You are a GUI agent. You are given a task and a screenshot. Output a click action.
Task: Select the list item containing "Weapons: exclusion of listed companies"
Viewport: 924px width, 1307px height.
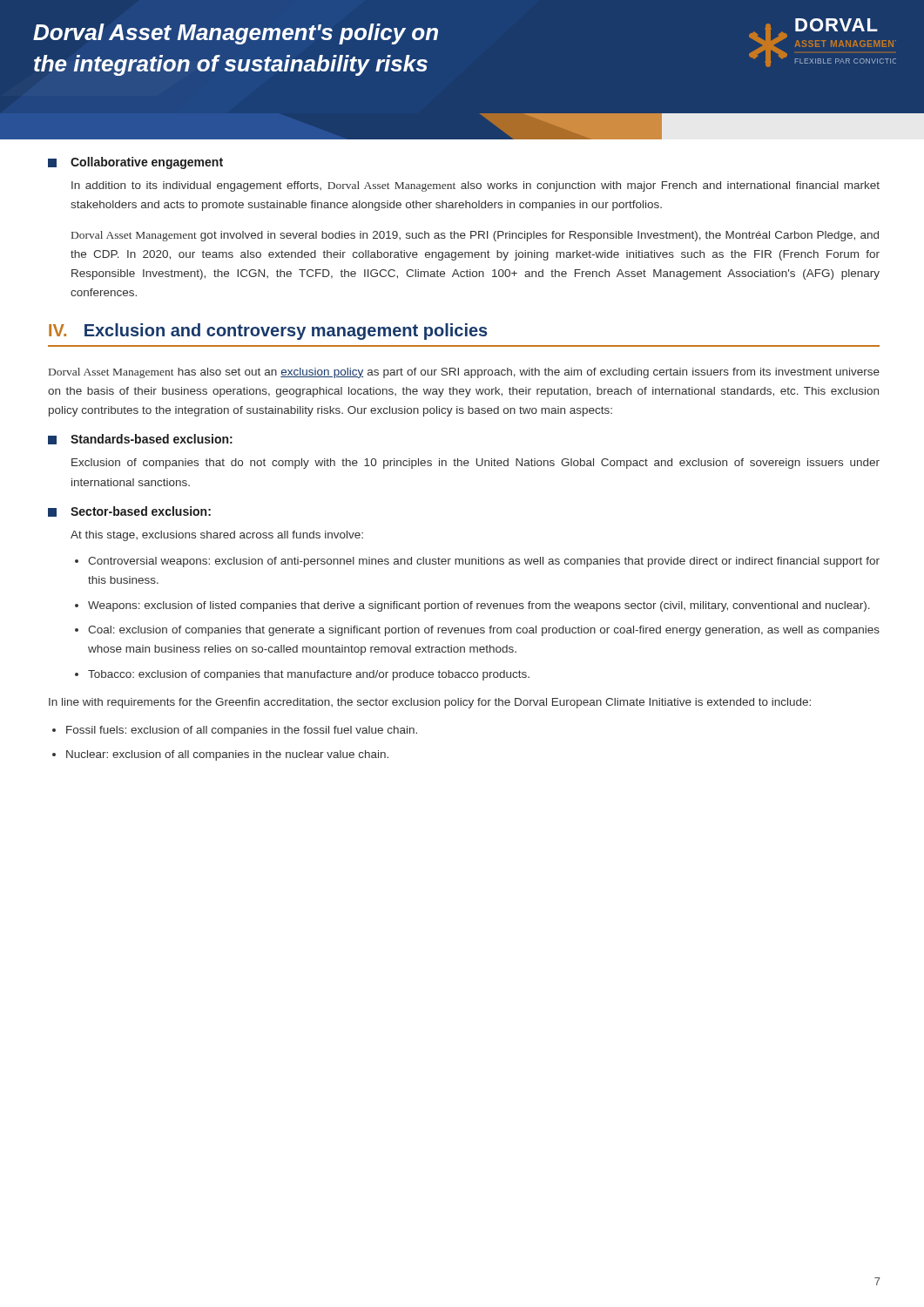(479, 605)
